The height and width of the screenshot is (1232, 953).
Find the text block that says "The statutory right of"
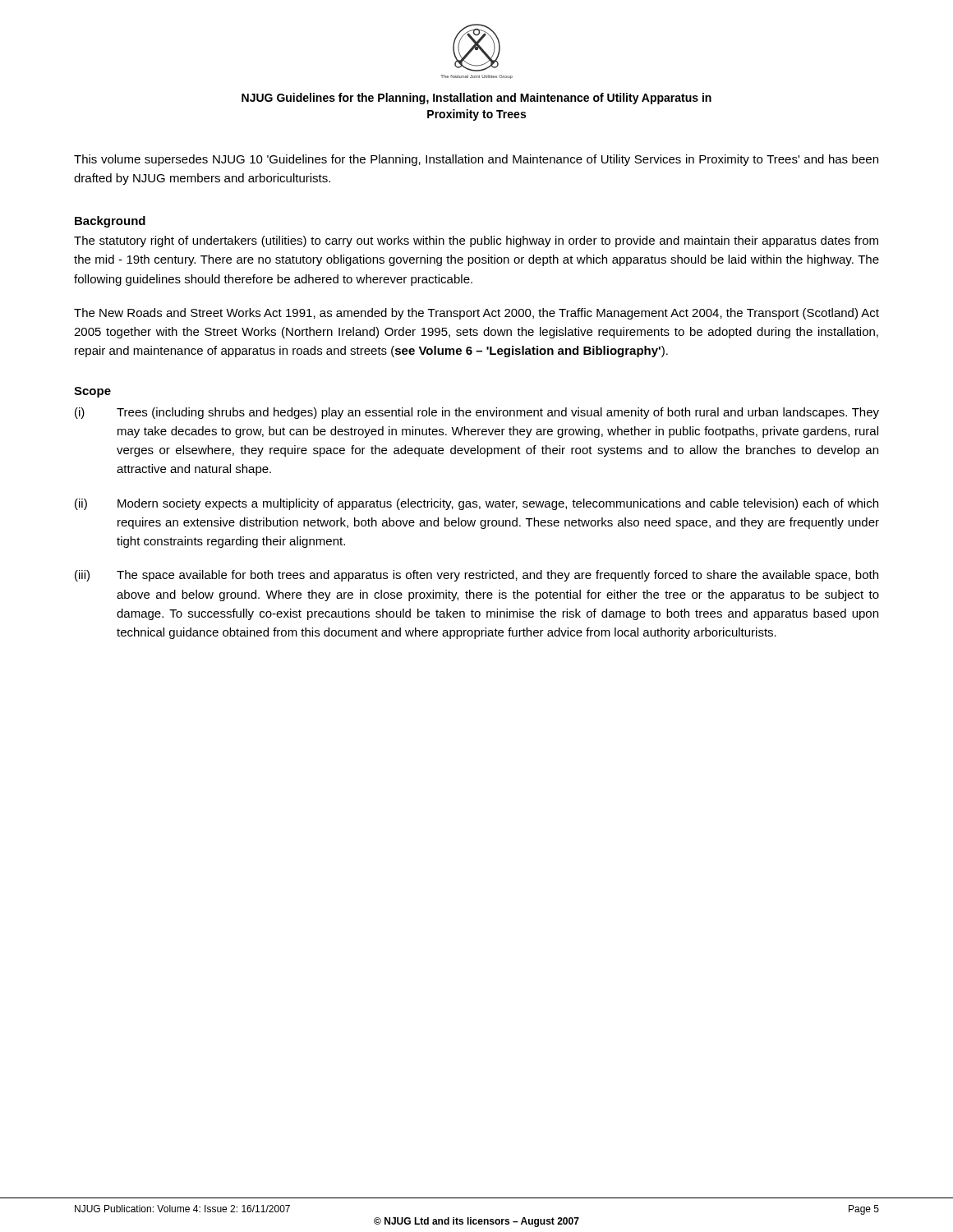click(x=476, y=259)
